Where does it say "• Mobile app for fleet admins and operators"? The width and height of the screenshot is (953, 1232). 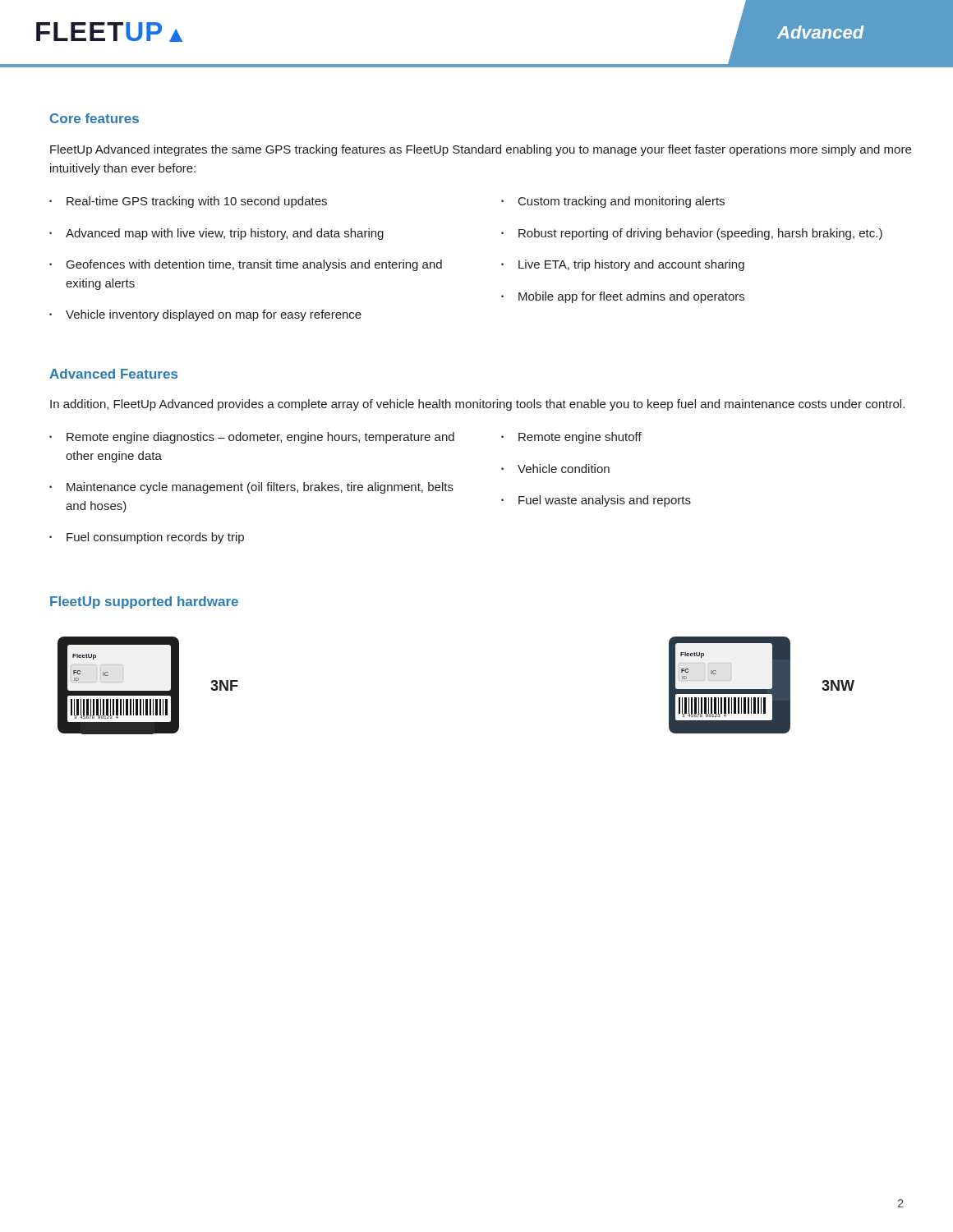coord(623,296)
